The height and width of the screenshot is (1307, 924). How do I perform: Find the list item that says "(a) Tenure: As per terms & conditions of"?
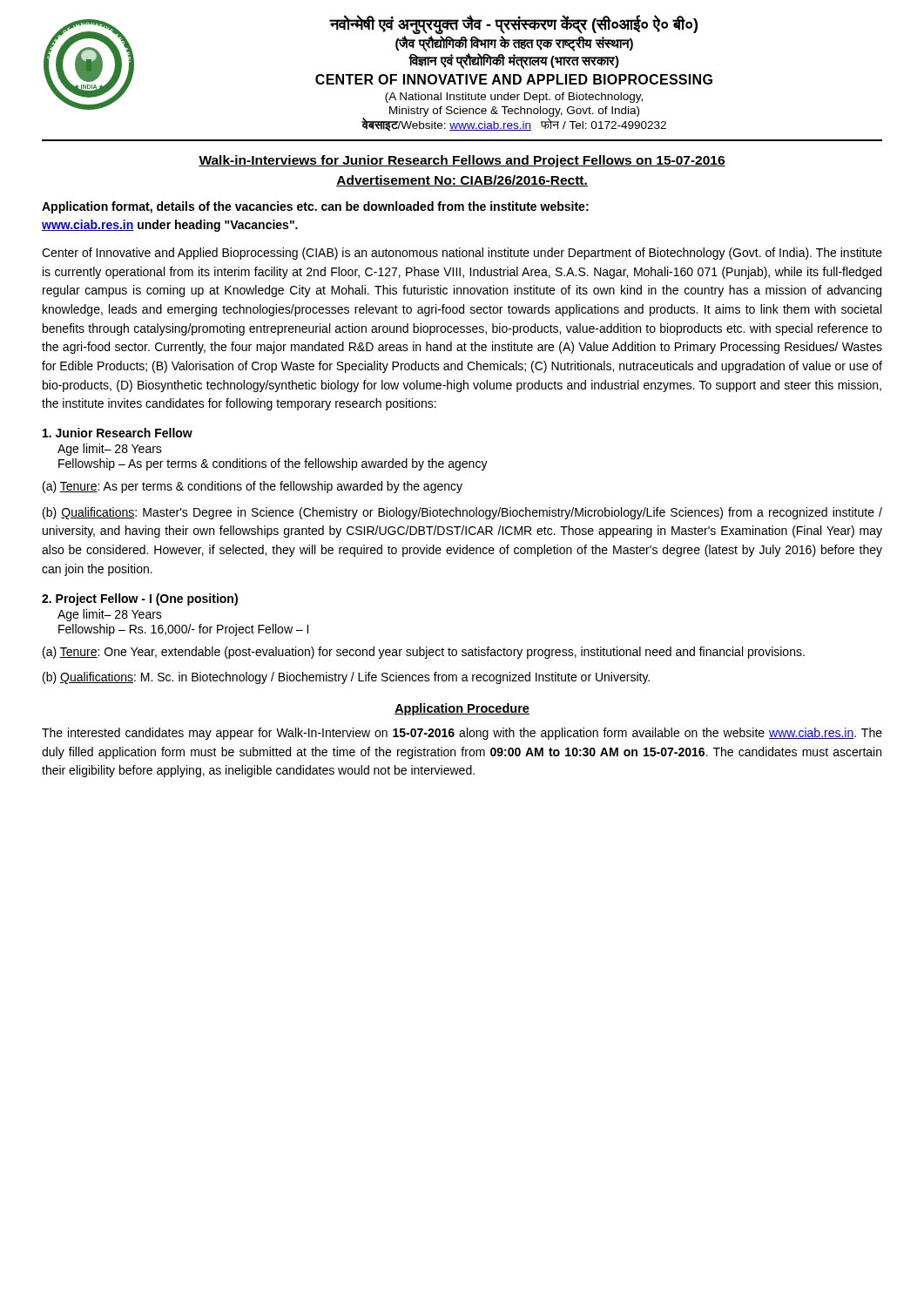[x=252, y=486]
